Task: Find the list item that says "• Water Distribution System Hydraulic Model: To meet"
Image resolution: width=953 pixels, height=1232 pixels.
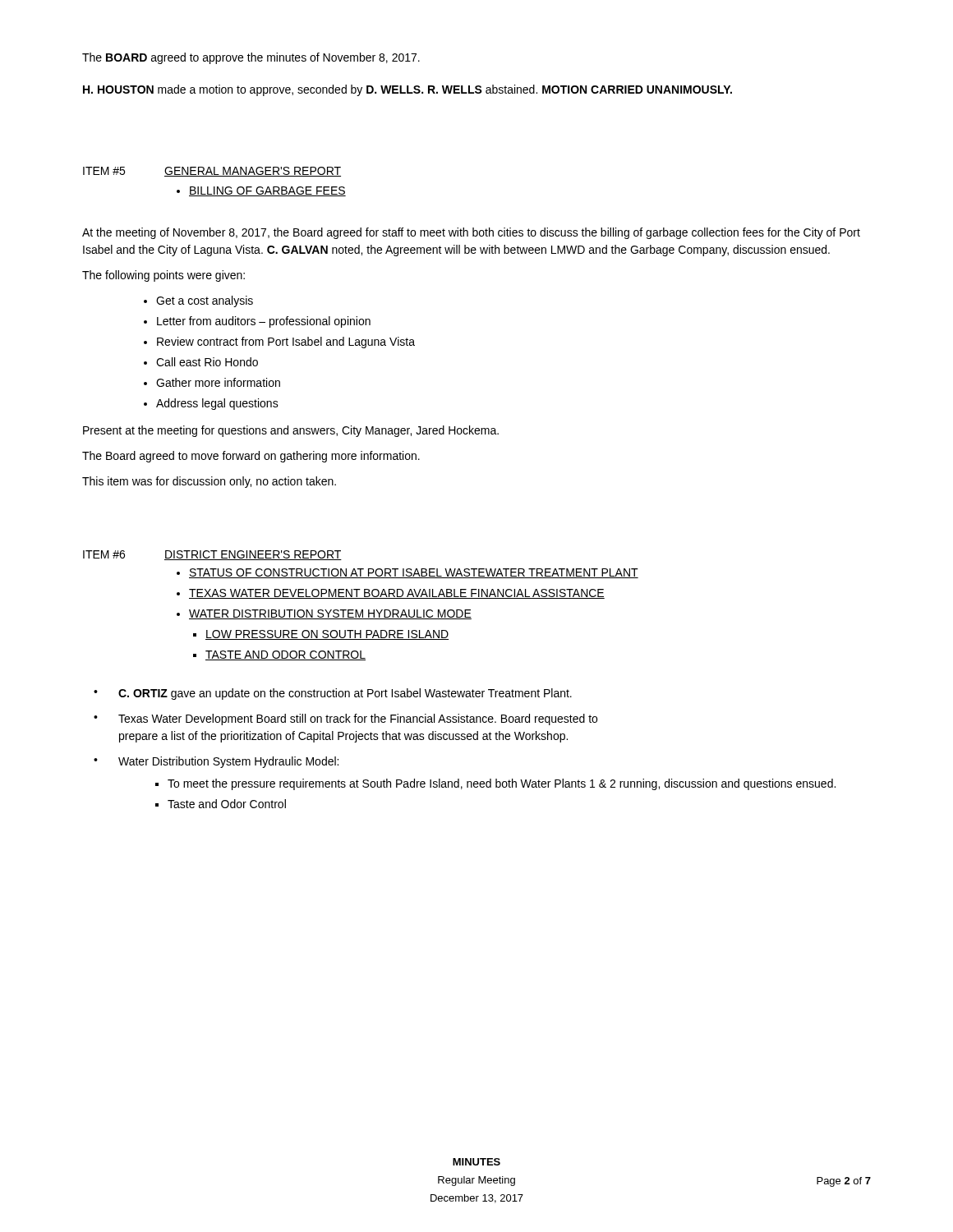Action: [476, 785]
